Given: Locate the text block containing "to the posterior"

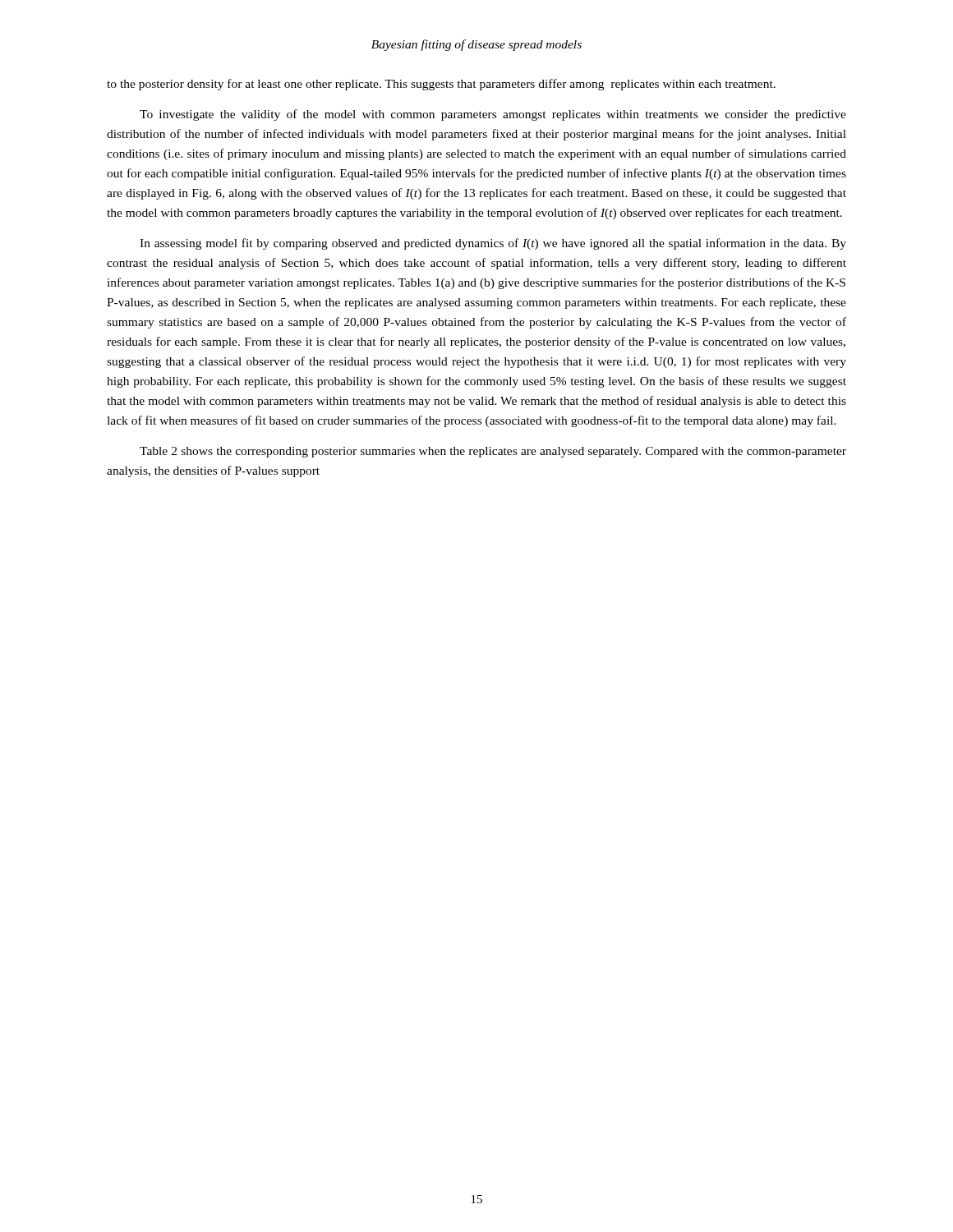Looking at the screenshot, I should coord(476,277).
